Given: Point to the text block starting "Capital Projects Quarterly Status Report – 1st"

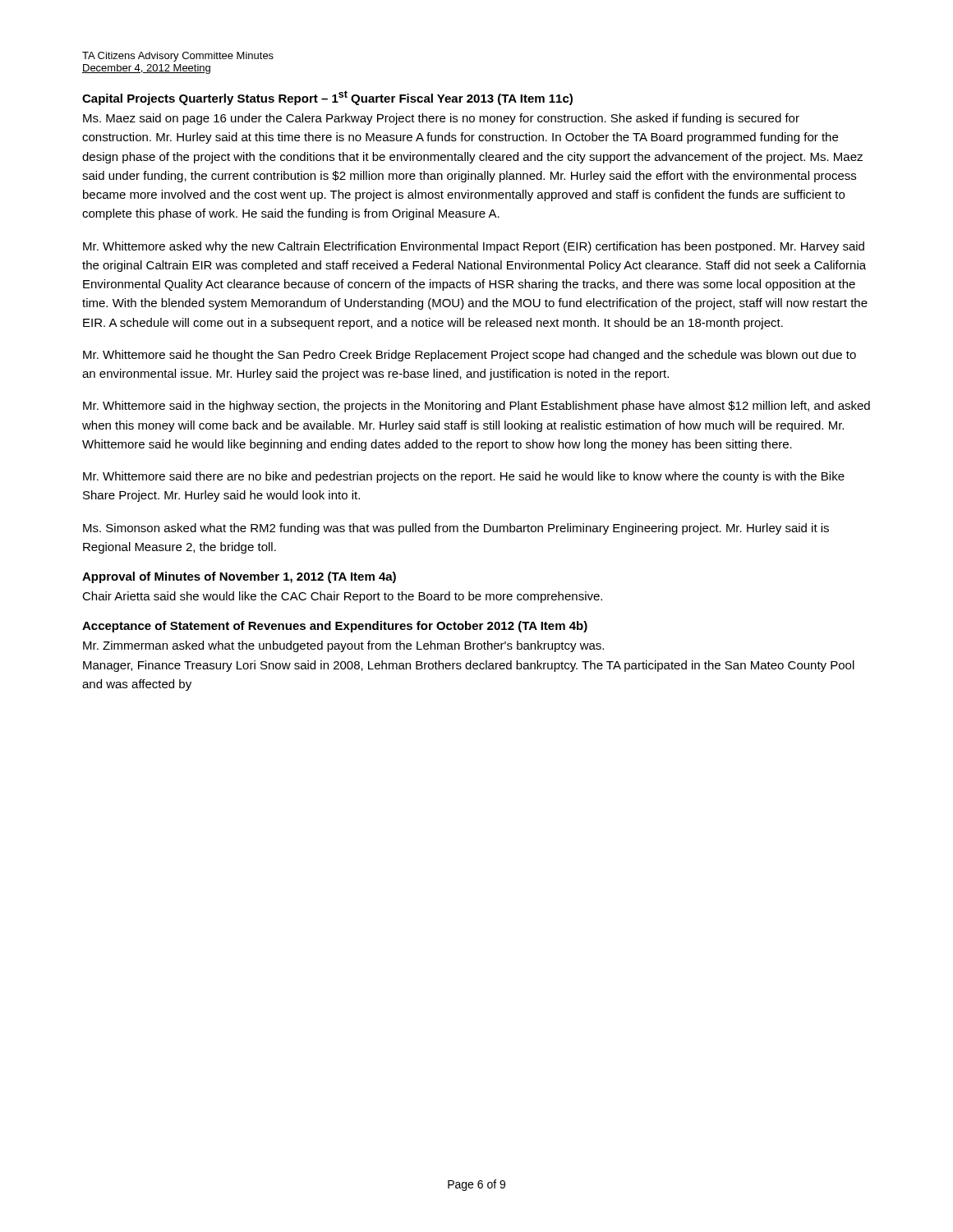Looking at the screenshot, I should click(328, 97).
